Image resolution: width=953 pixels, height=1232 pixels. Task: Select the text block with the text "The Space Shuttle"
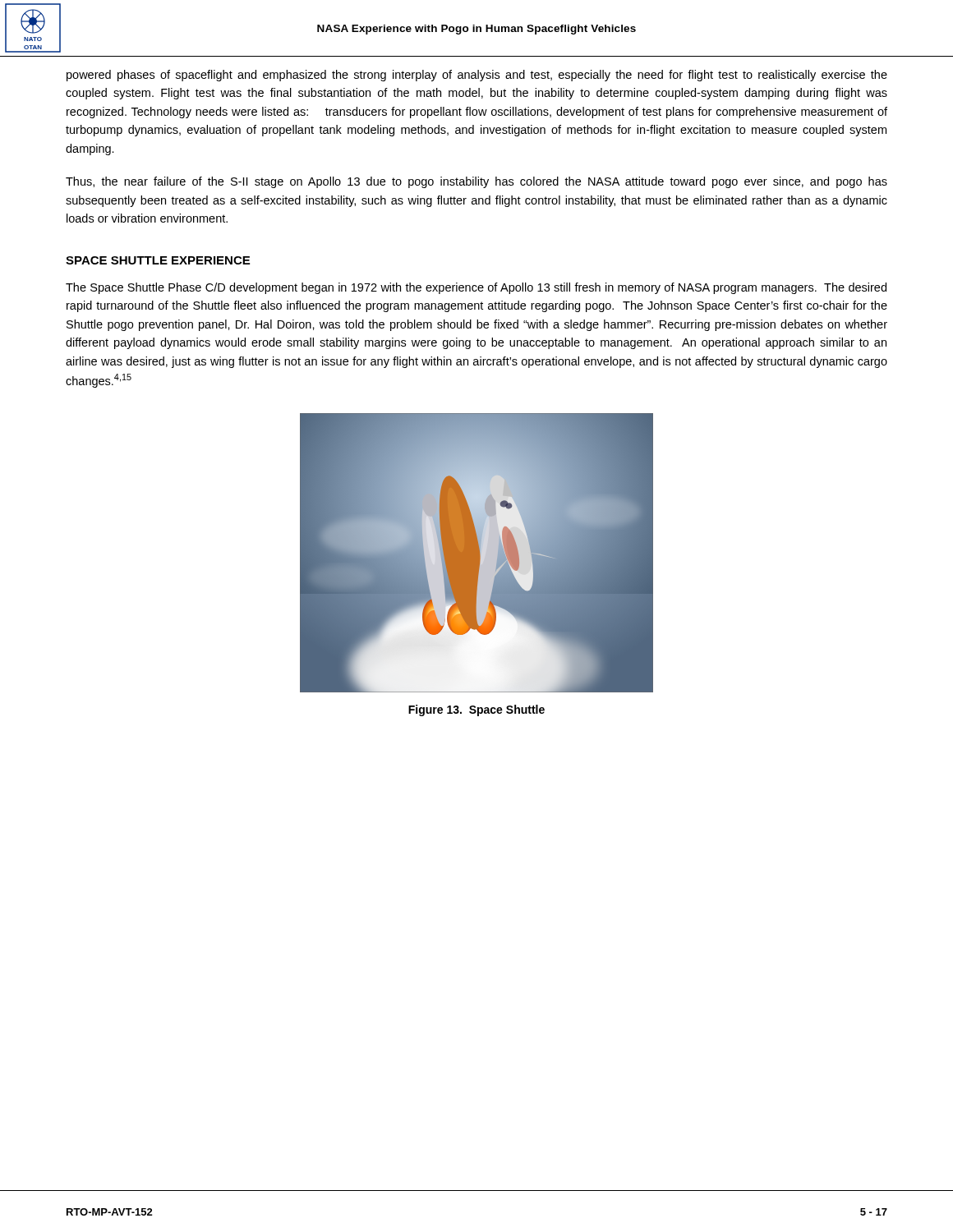click(476, 334)
